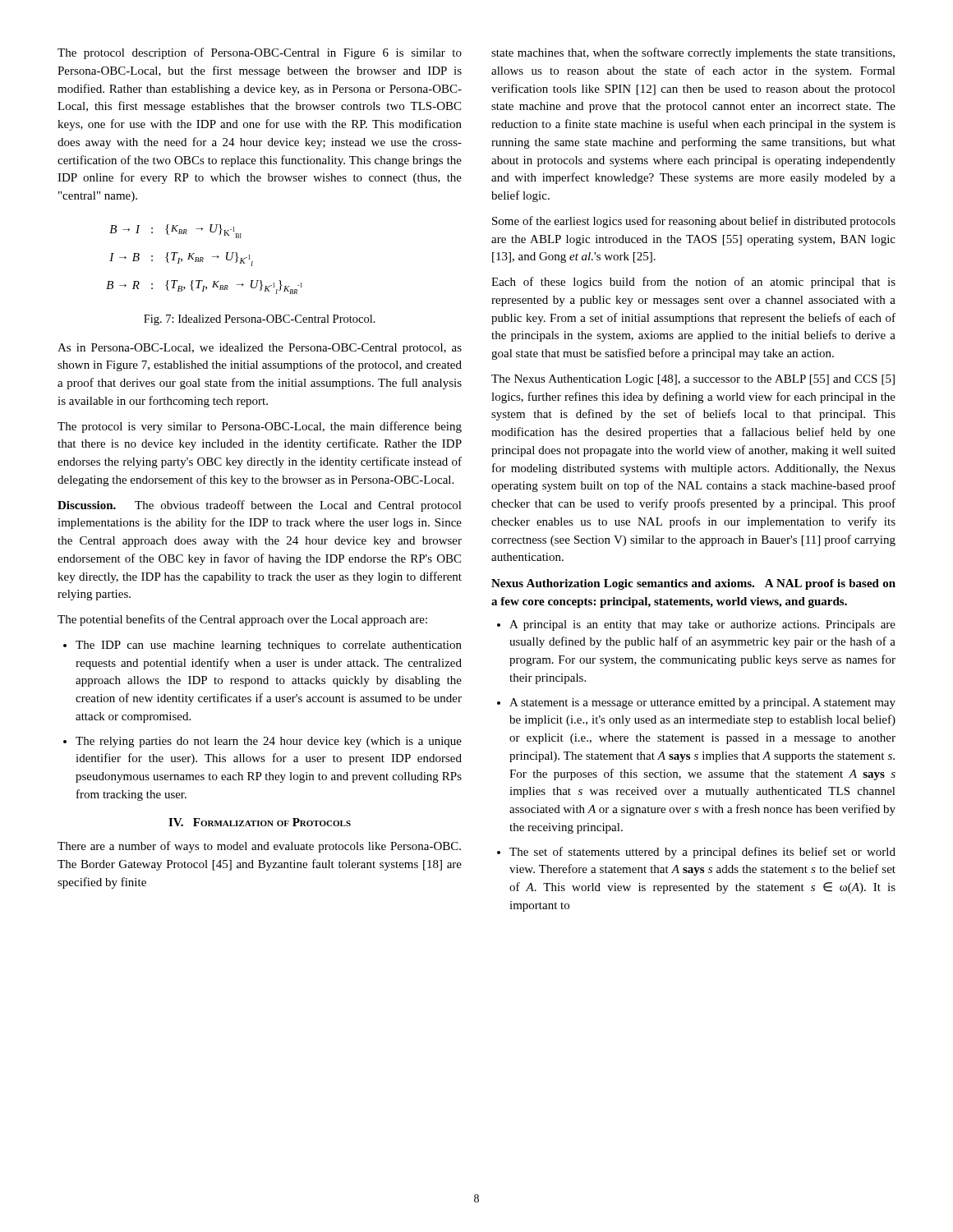Select the block starting "state machines that, when the software"

(693, 306)
